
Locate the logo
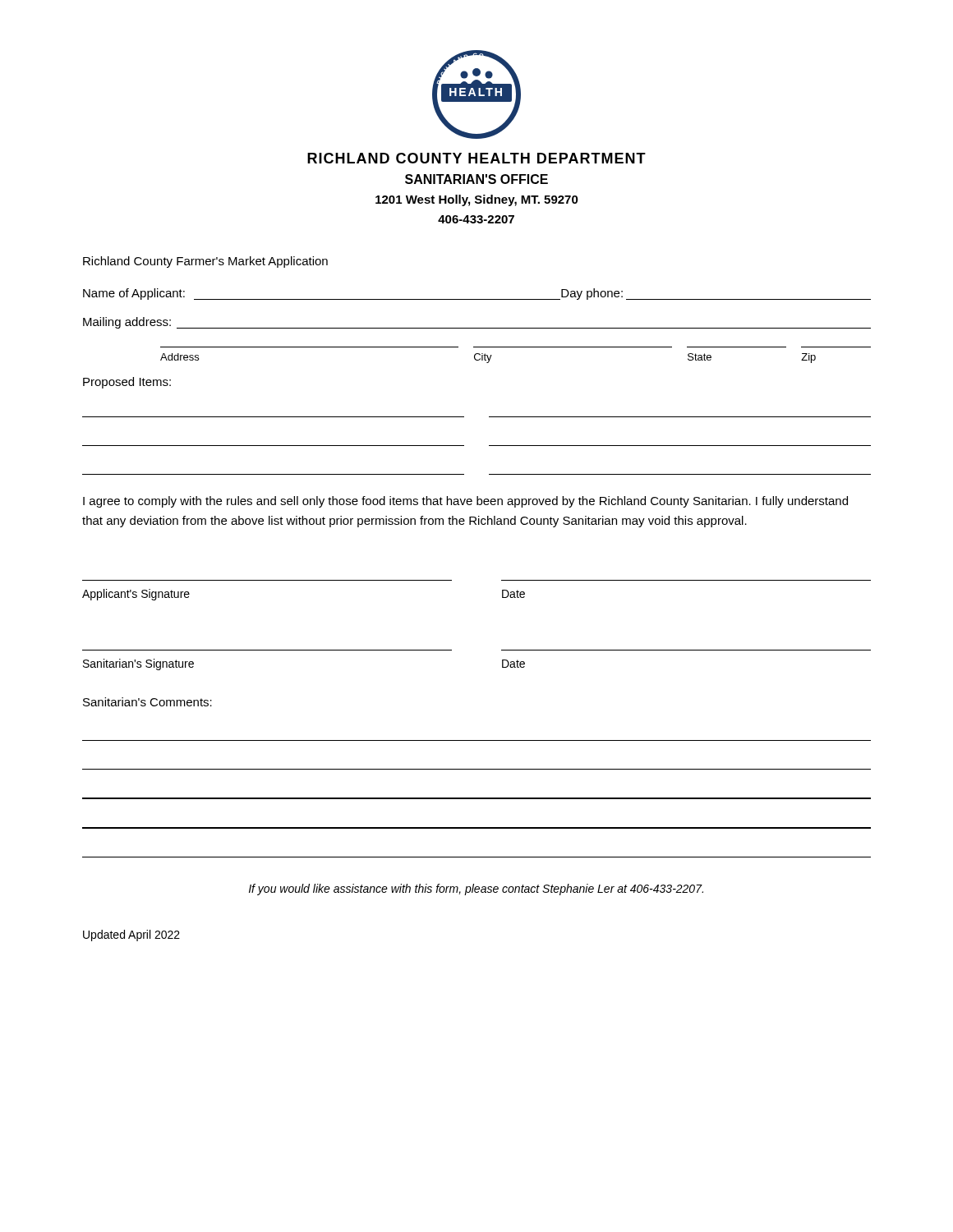tap(476, 94)
